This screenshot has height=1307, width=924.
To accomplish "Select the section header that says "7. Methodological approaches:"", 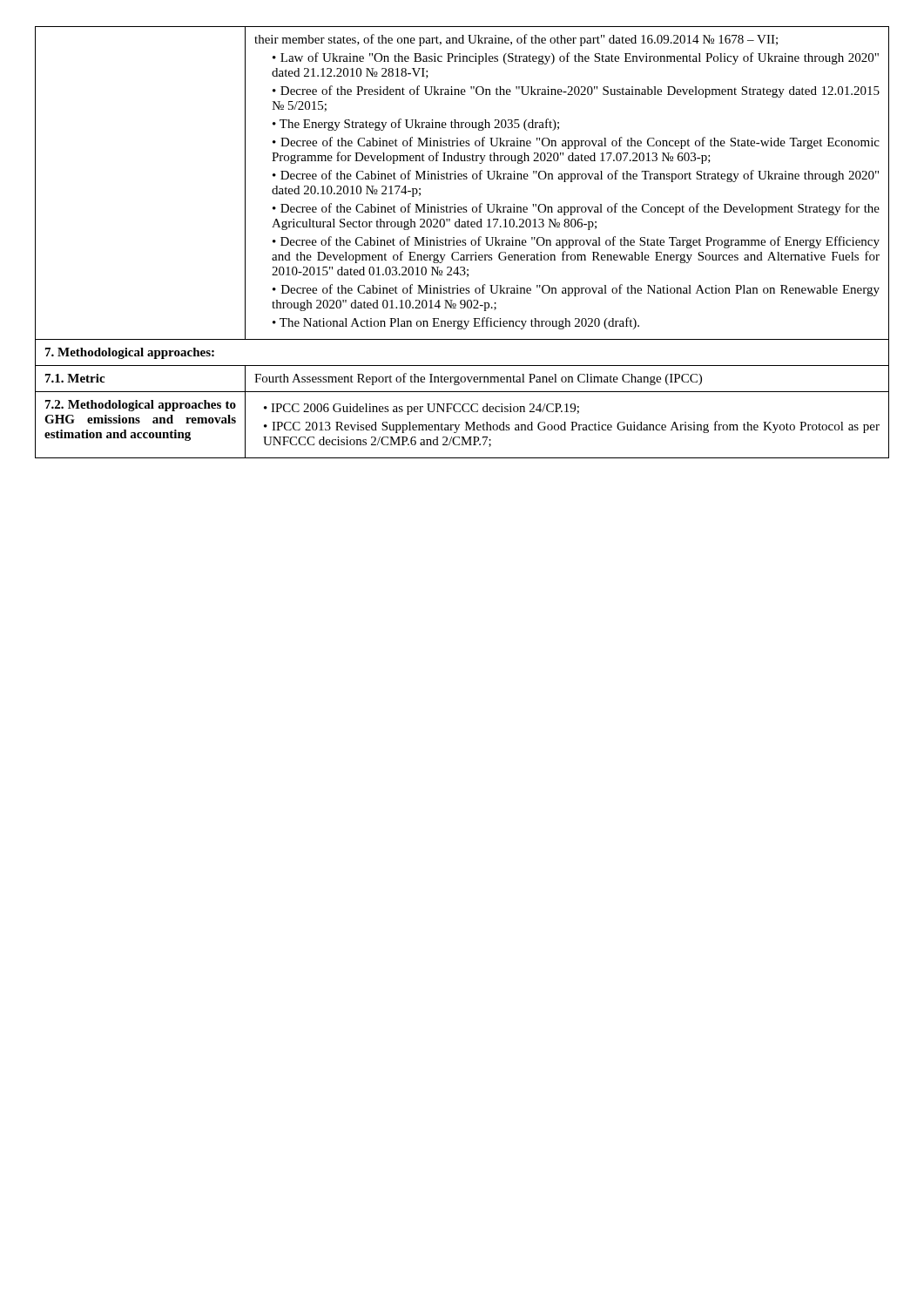I will 130,352.
